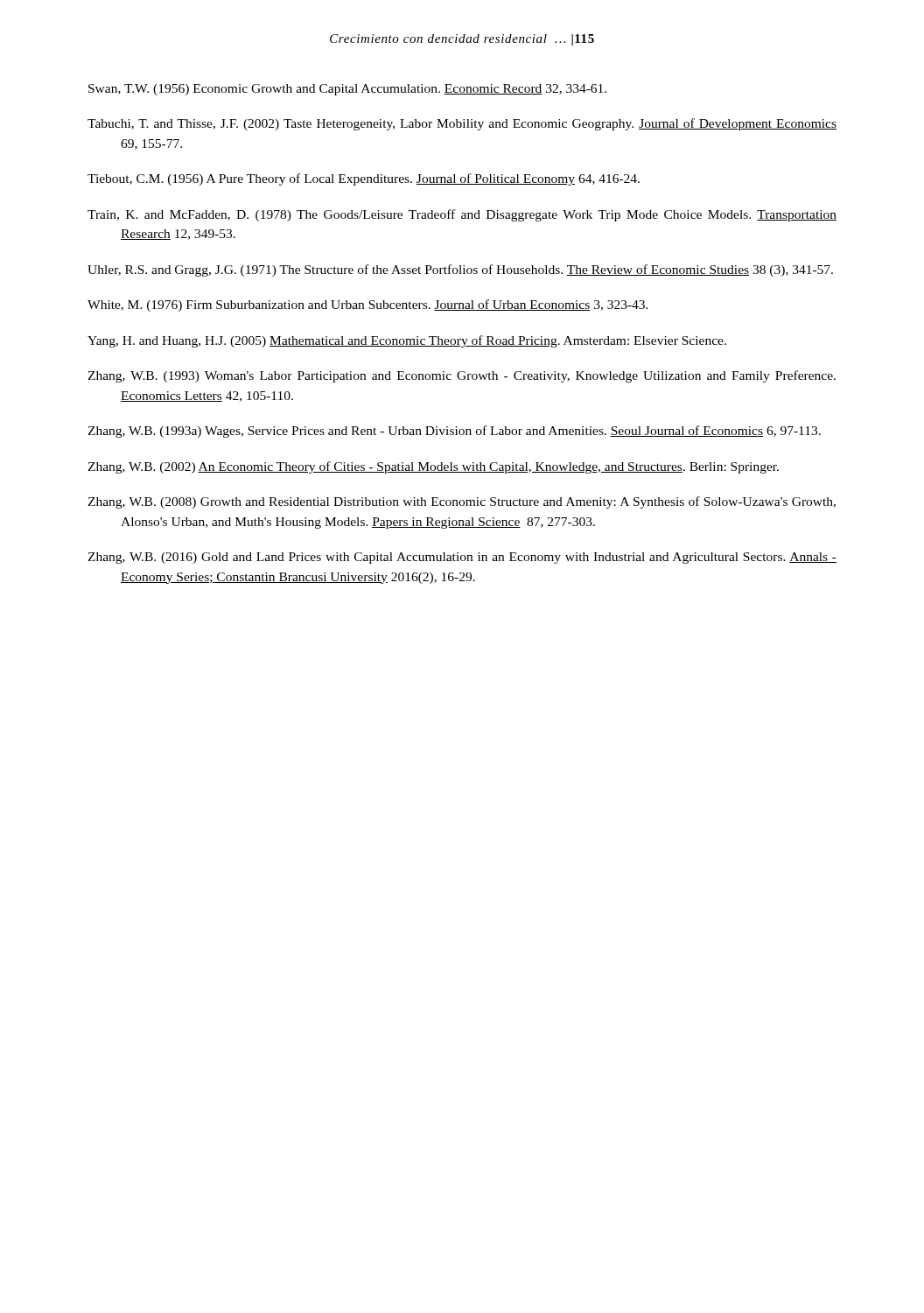Navigate to the passage starting "Zhang, W.B. (2016) Gold and Land"
This screenshot has height=1313, width=924.
coord(462,567)
